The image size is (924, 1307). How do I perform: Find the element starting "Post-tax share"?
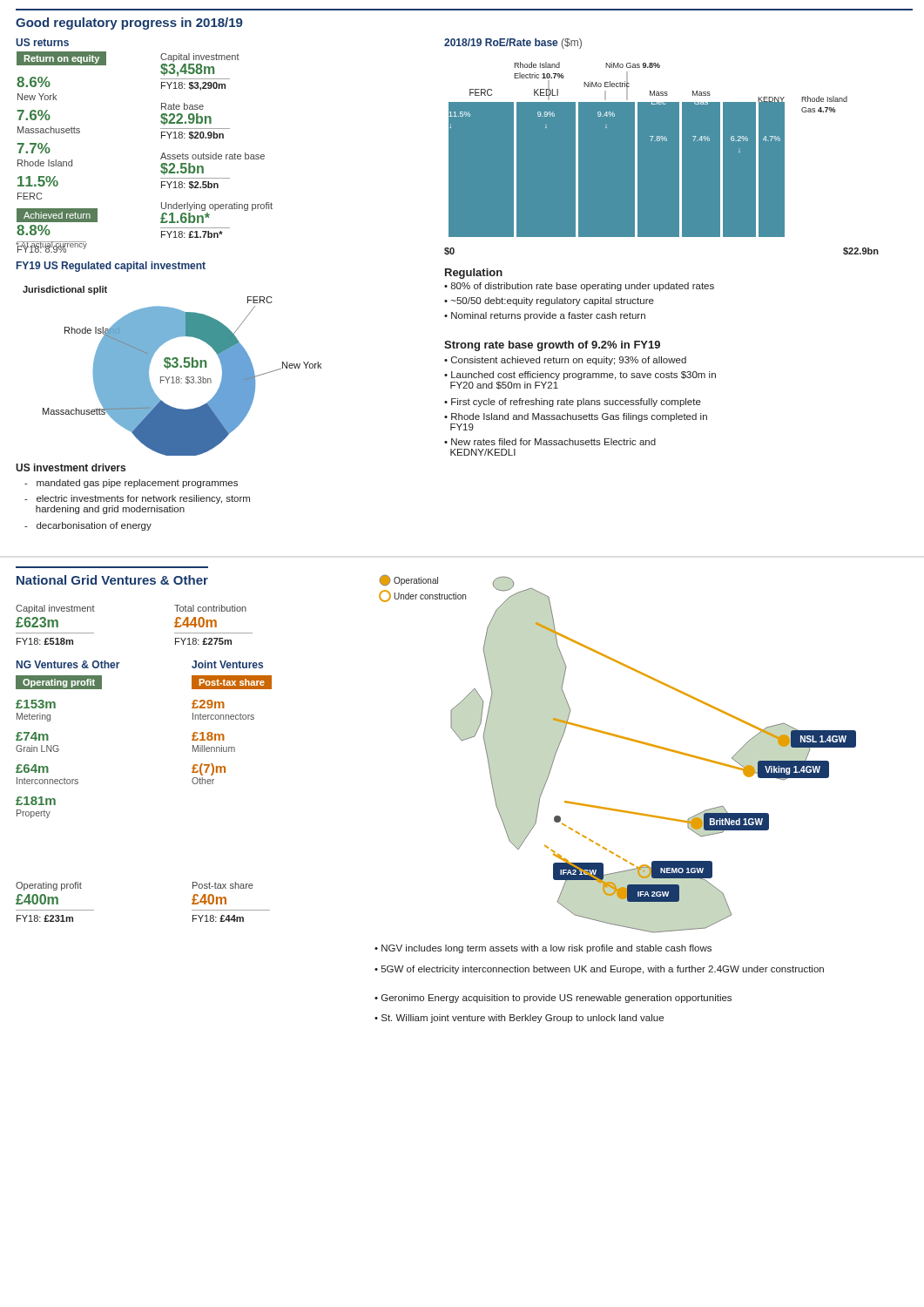(222, 885)
